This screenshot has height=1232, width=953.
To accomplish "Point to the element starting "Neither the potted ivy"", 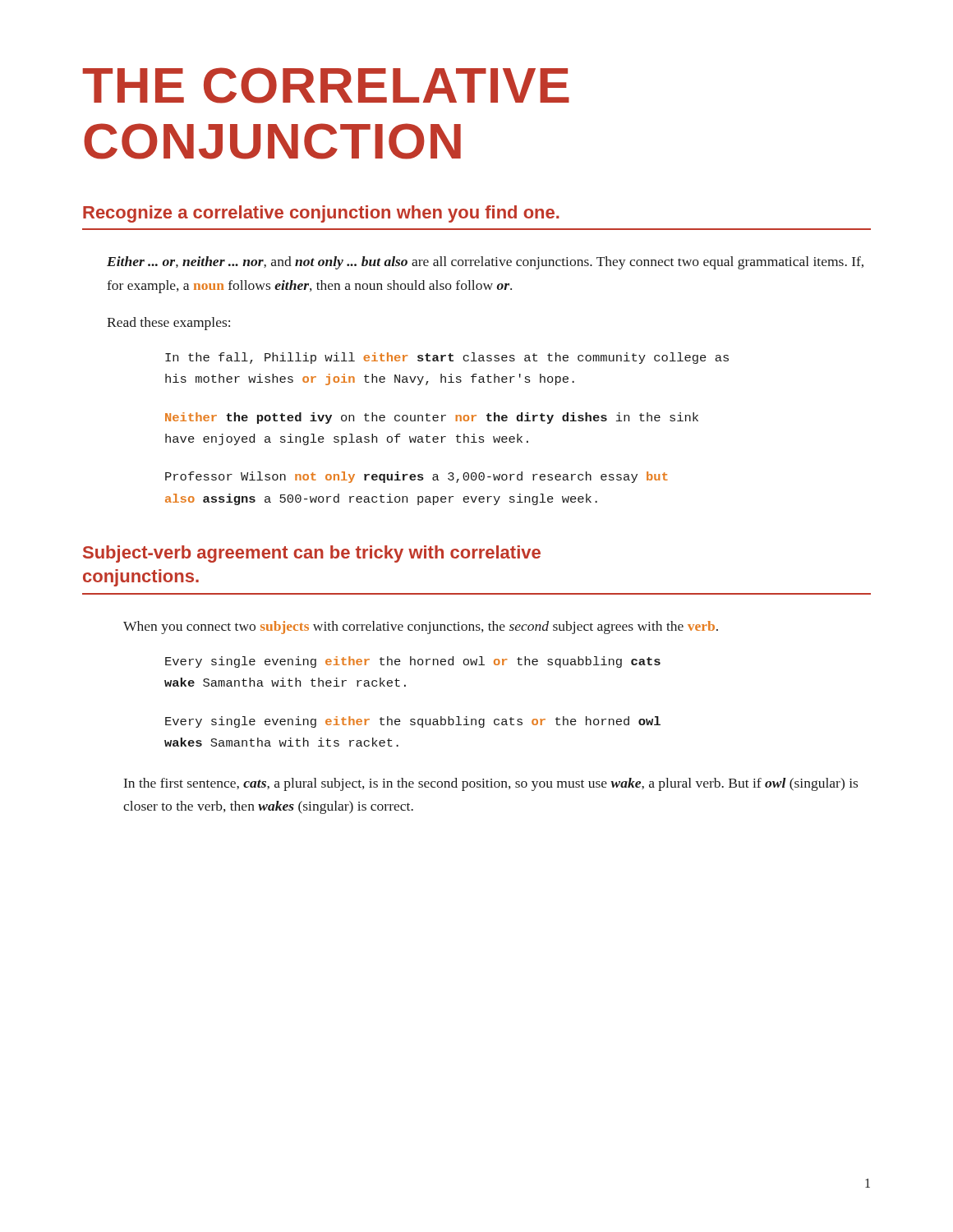I will 432,429.
